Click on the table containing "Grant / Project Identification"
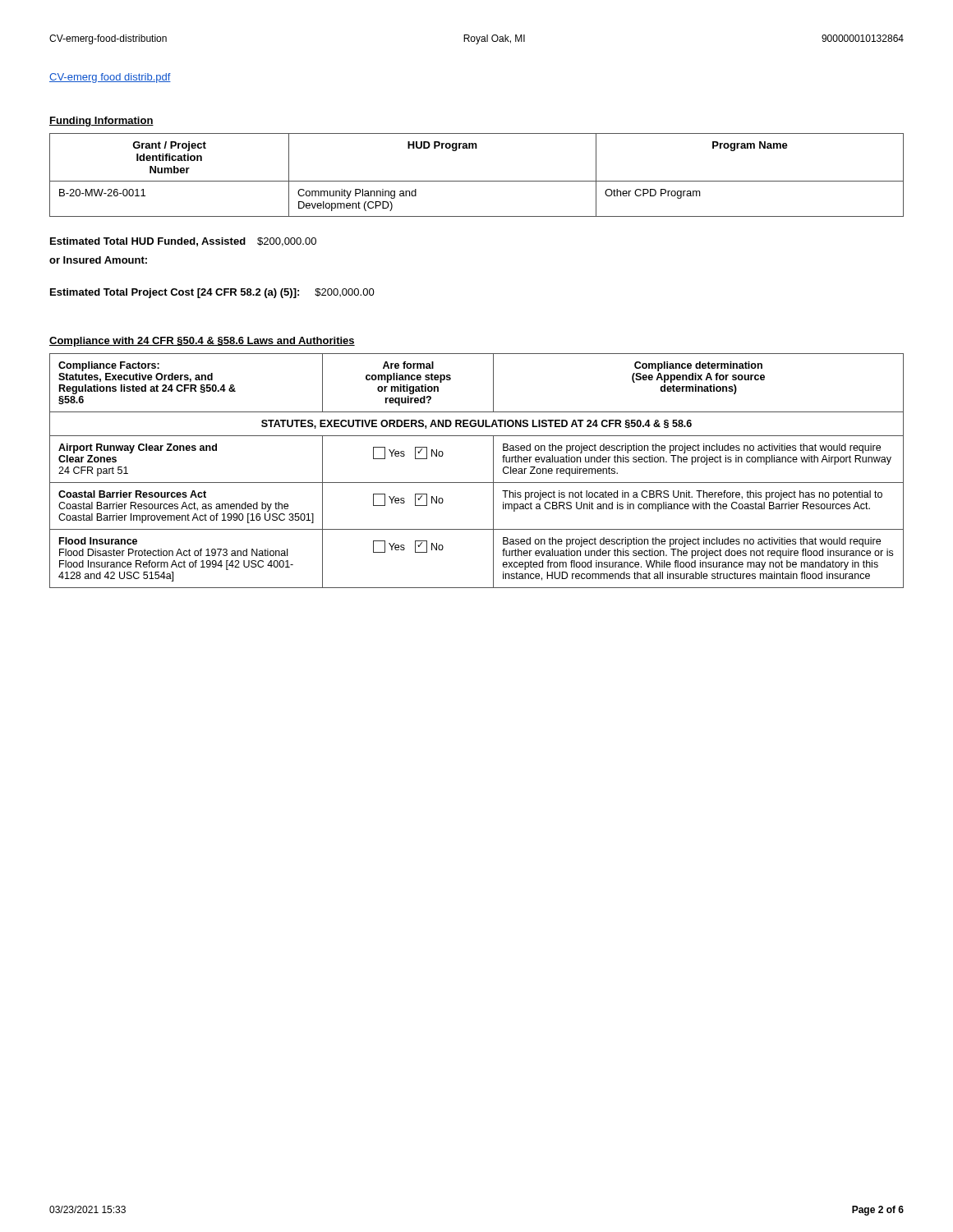 (x=476, y=175)
